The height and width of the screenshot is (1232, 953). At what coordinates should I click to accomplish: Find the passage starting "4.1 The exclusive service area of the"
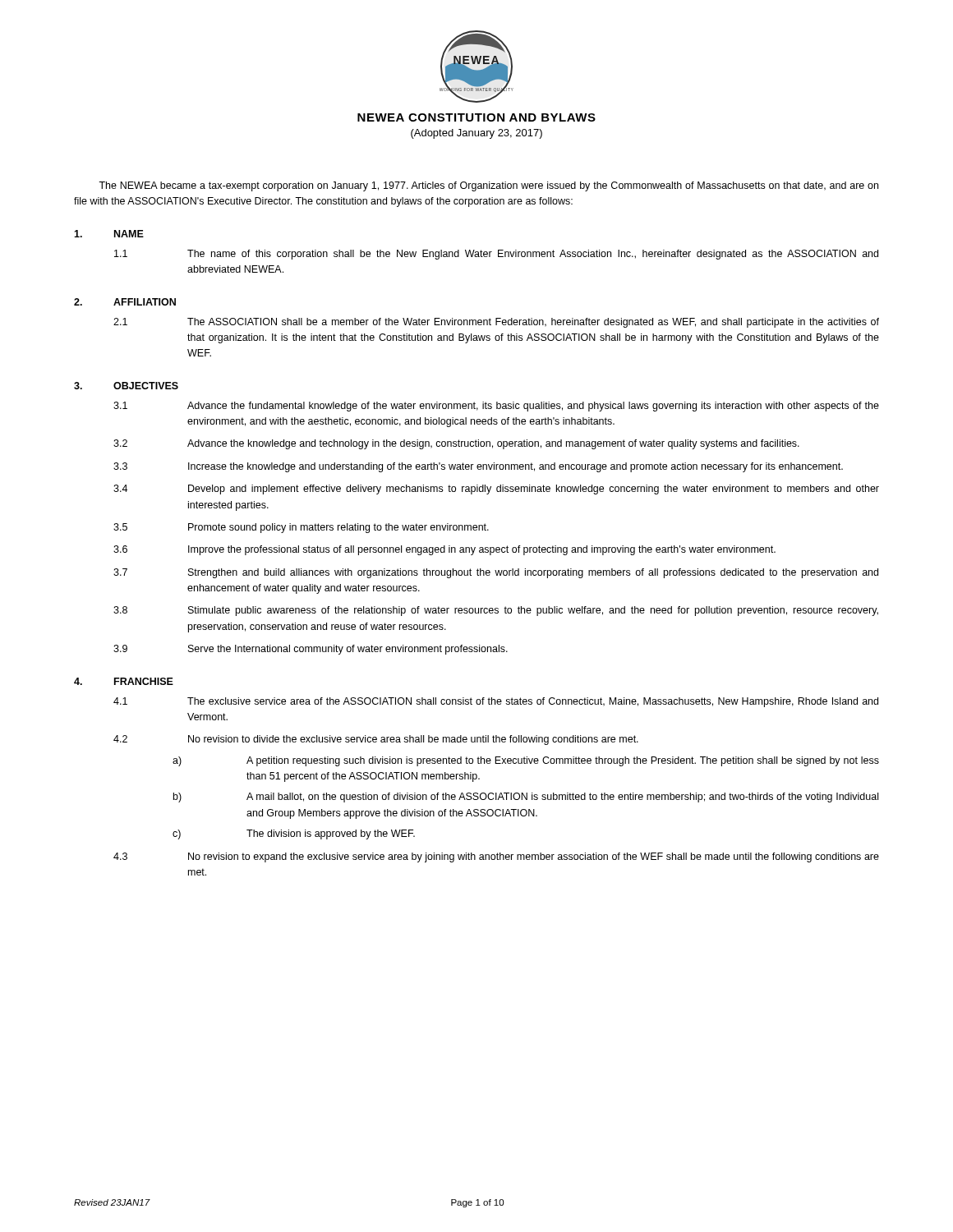coord(476,710)
